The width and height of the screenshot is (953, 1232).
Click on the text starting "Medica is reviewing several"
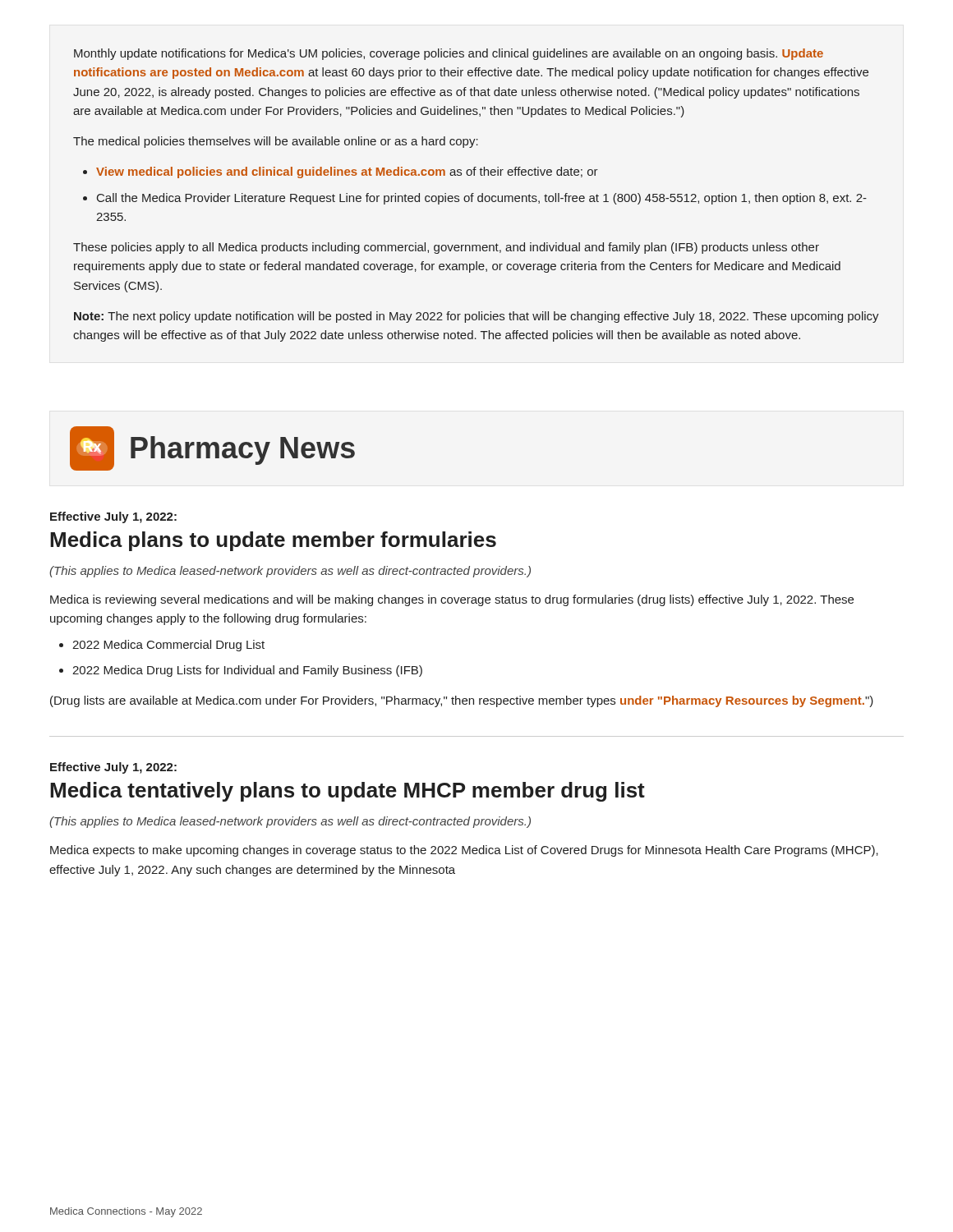tap(476, 609)
